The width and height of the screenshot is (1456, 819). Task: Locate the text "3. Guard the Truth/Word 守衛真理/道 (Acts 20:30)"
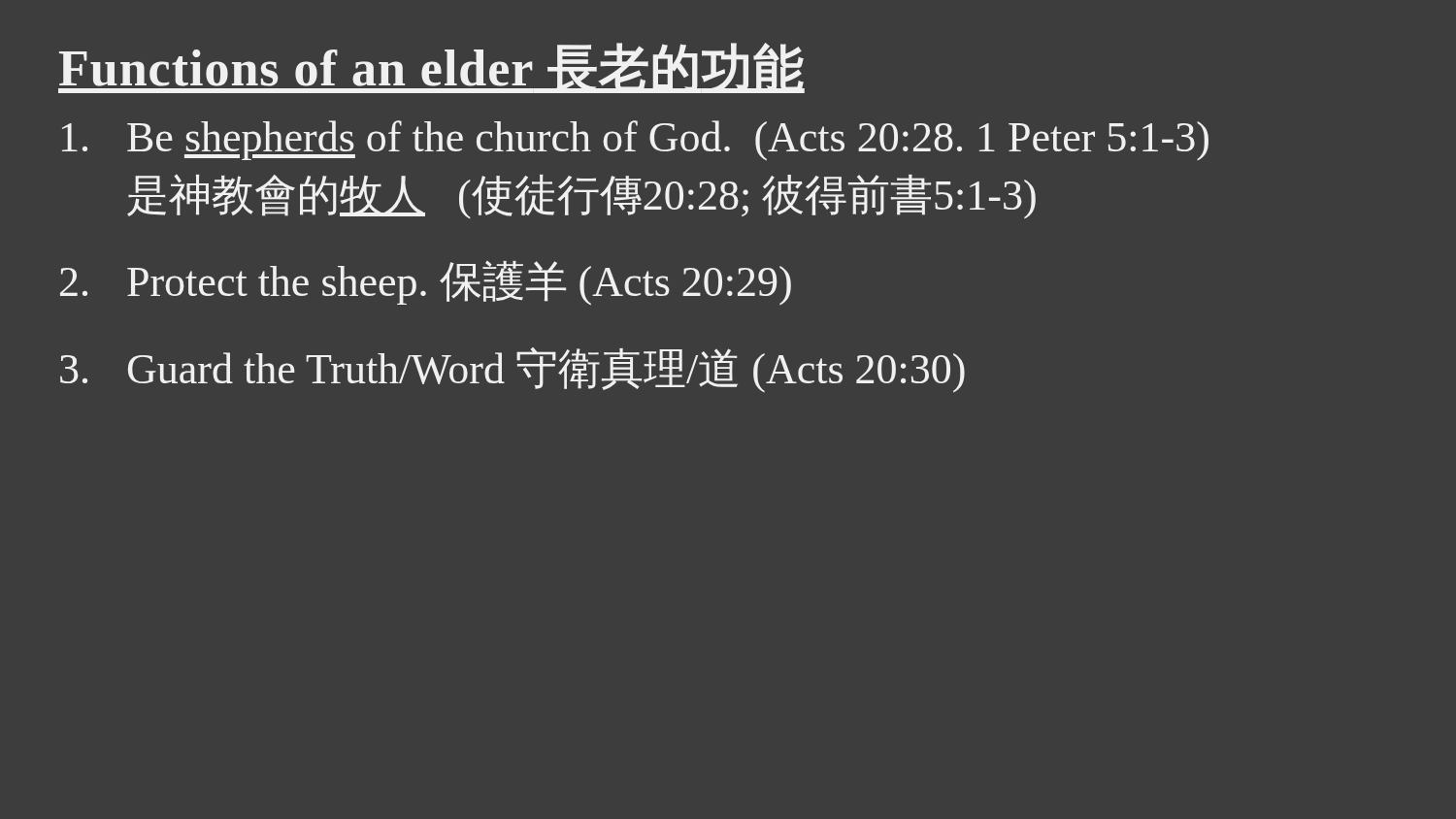512,369
